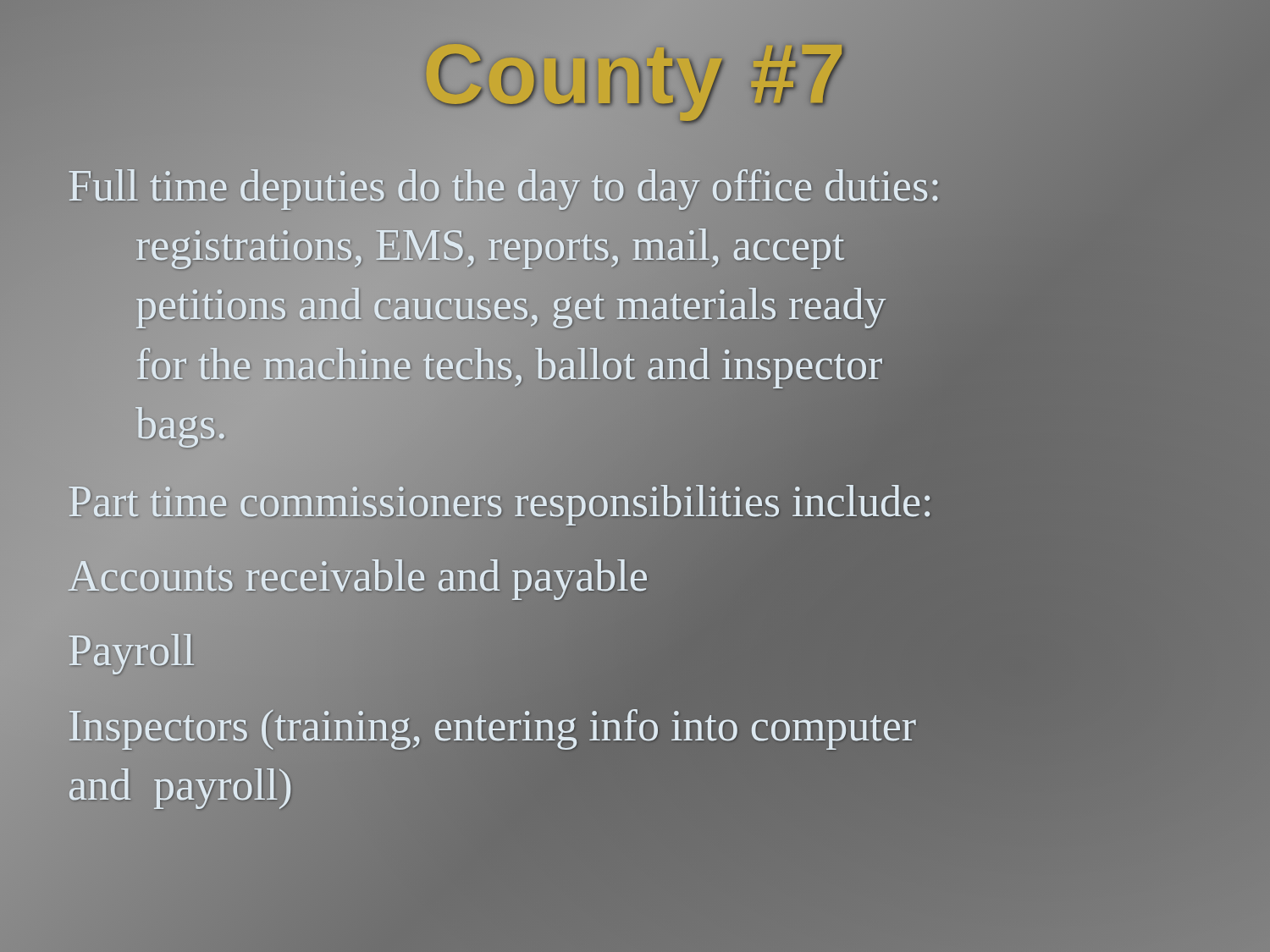Locate the list item containing "Part time commissioners responsibilities include:"

click(x=501, y=501)
